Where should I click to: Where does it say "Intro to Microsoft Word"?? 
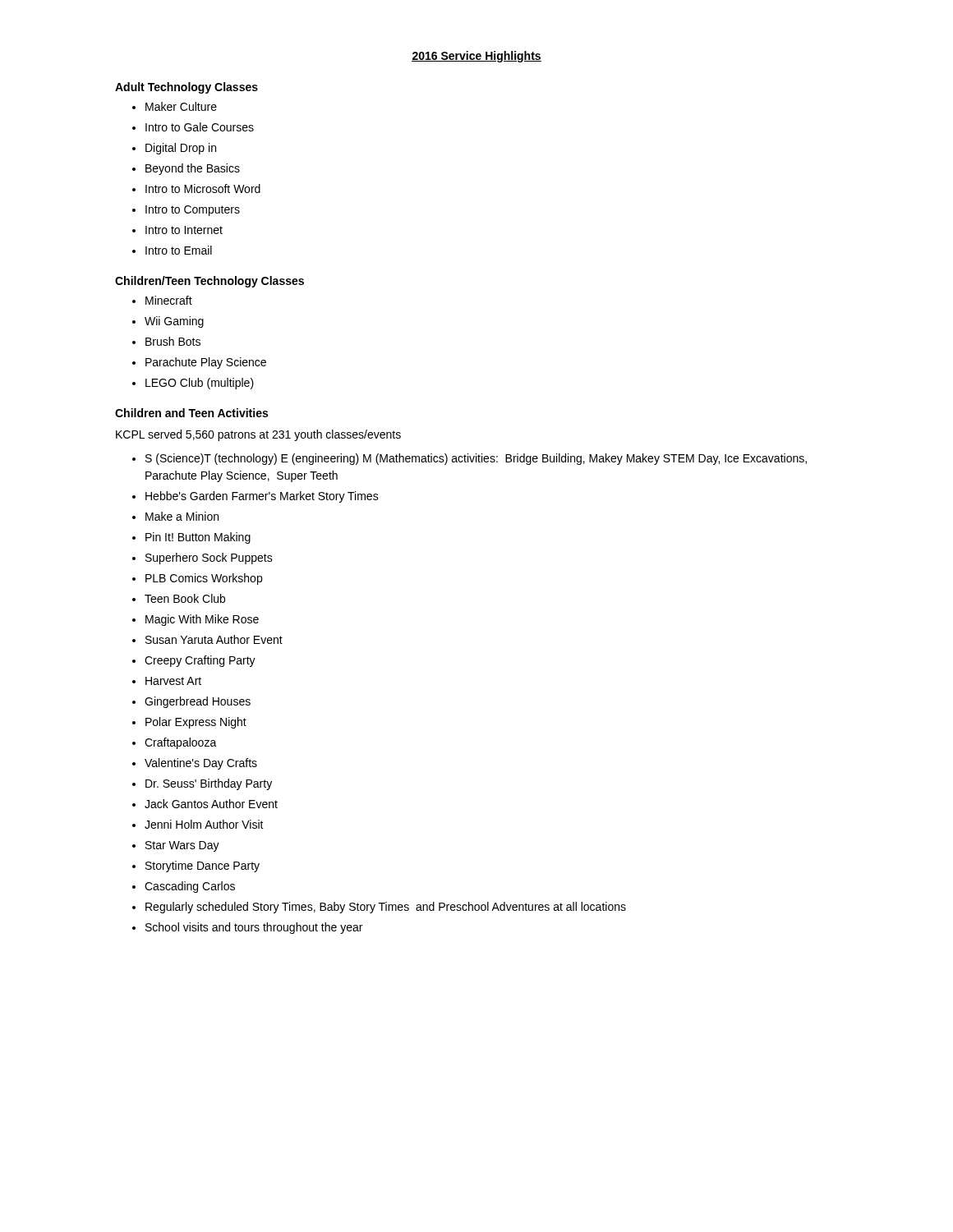[x=203, y=189]
